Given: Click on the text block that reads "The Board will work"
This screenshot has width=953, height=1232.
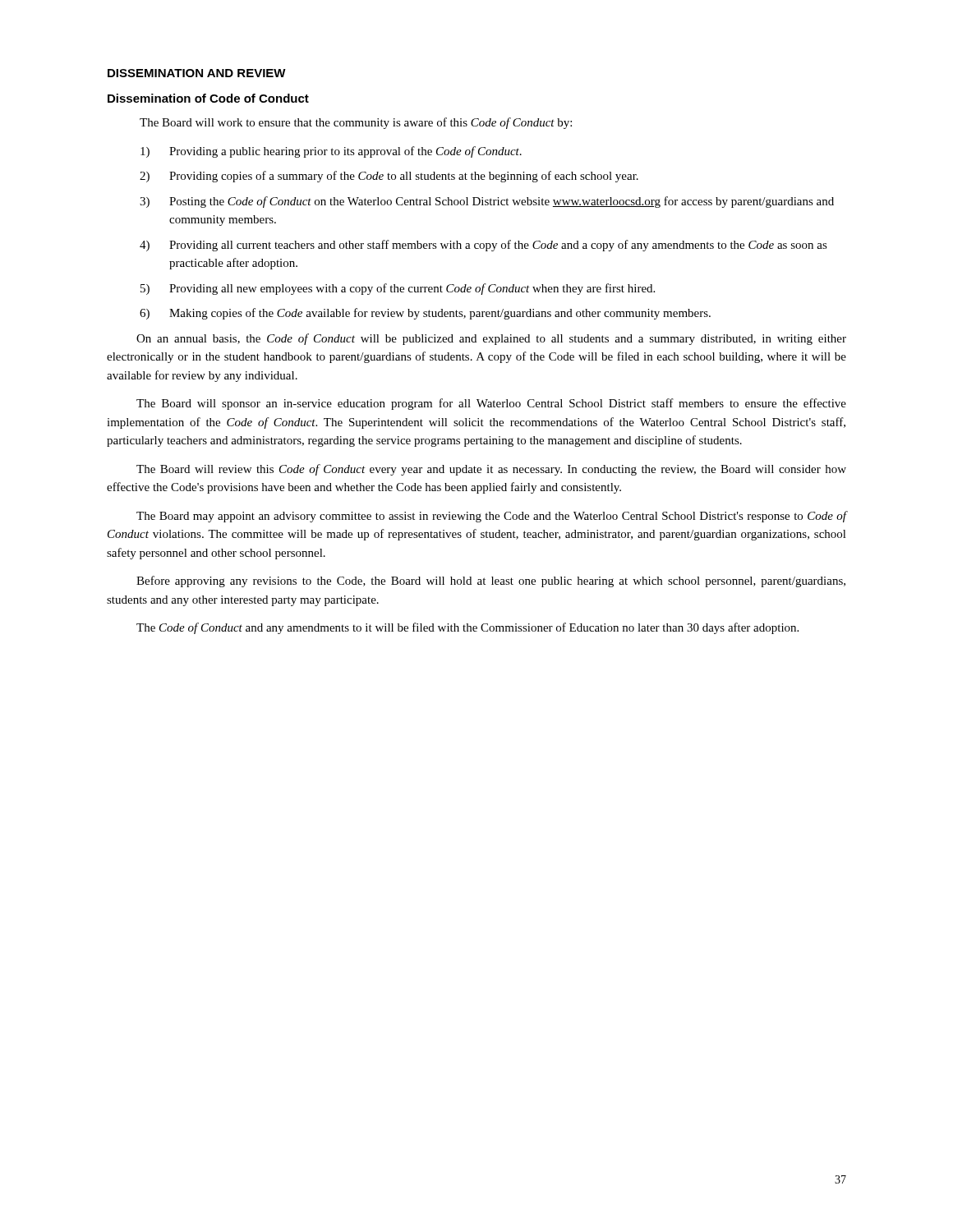Looking at the screenshot, I should (x=356, y=122).
